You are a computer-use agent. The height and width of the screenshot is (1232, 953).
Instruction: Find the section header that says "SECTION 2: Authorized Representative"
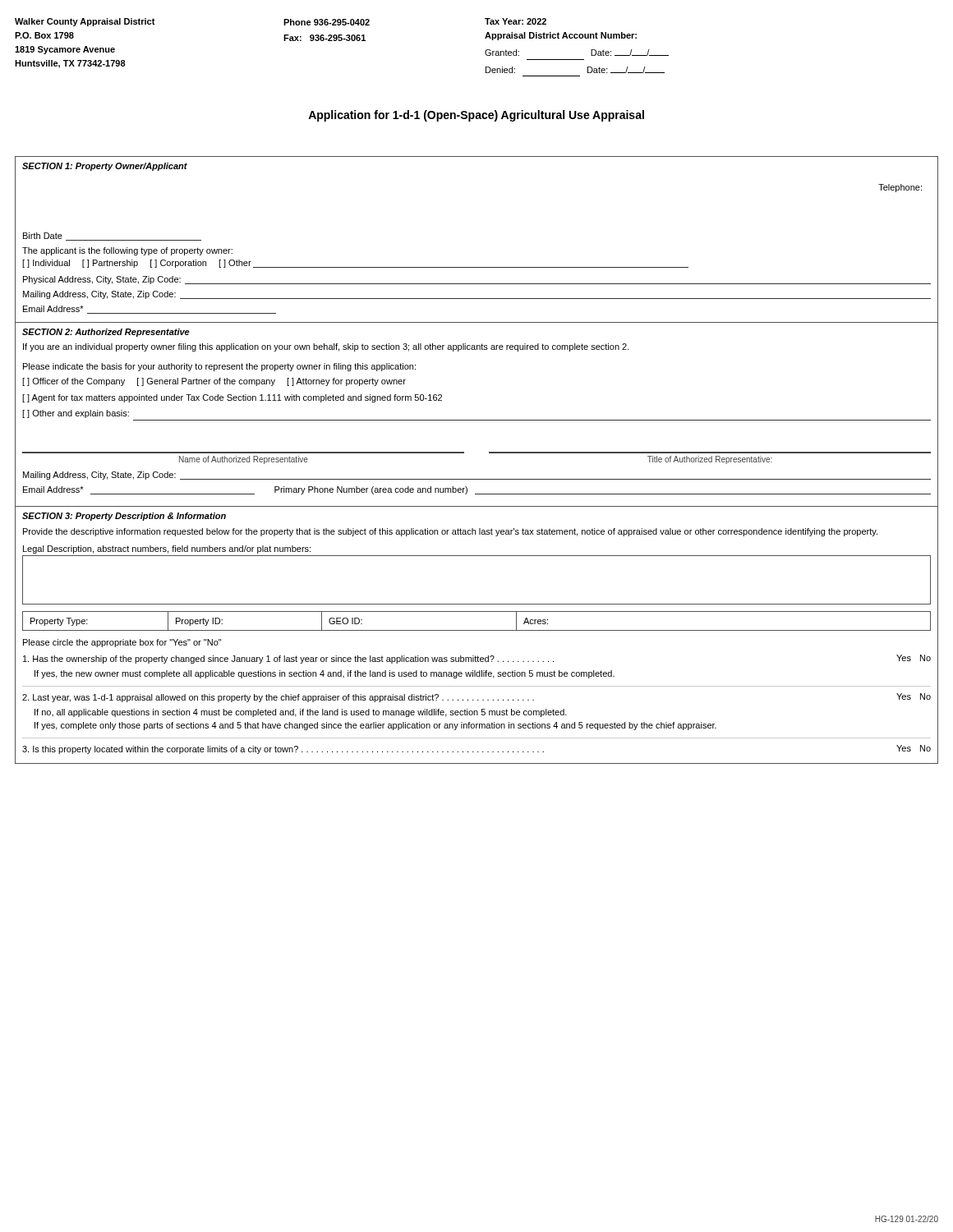click(106, 332)
